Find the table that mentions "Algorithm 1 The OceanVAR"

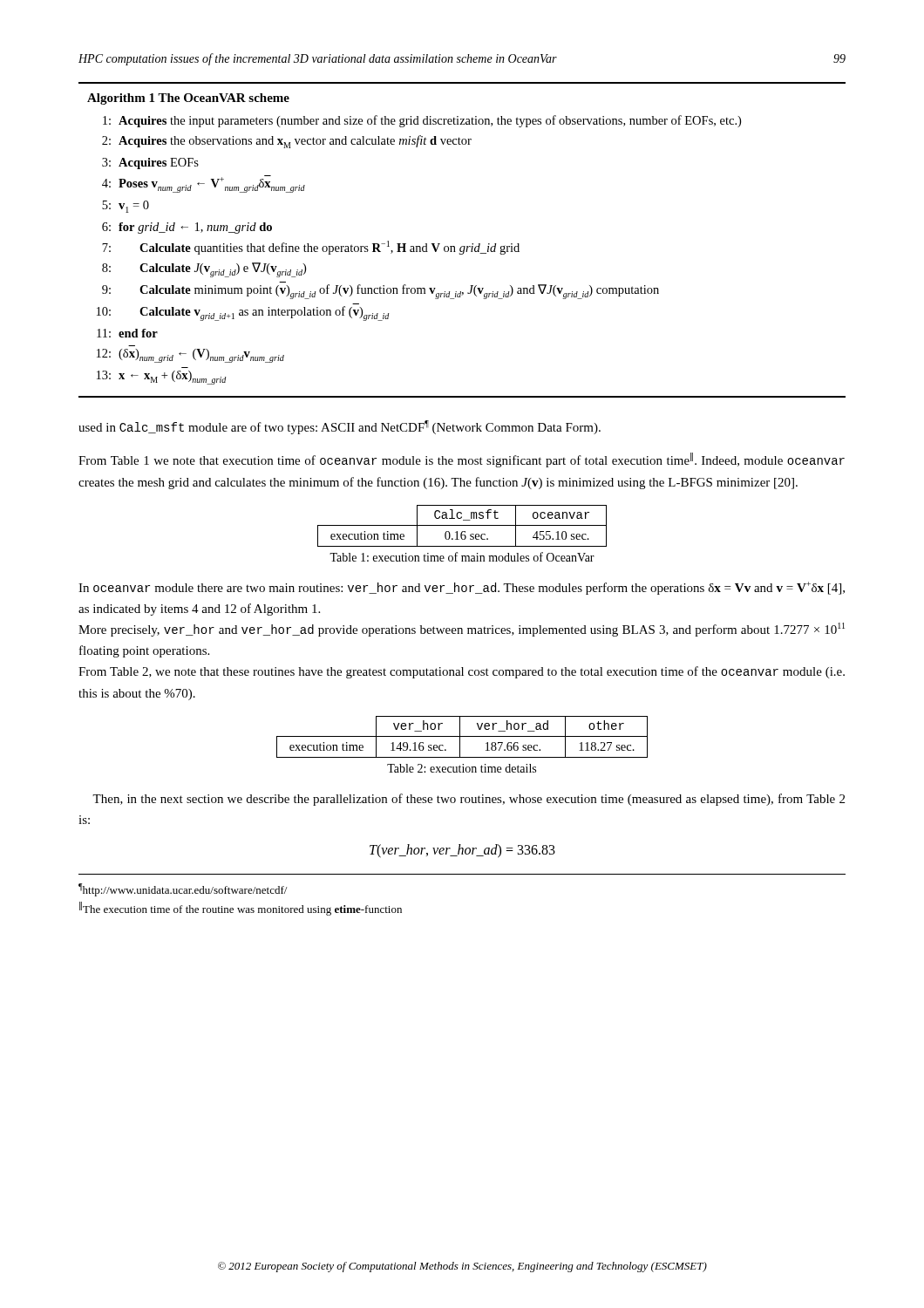(462, 240)
